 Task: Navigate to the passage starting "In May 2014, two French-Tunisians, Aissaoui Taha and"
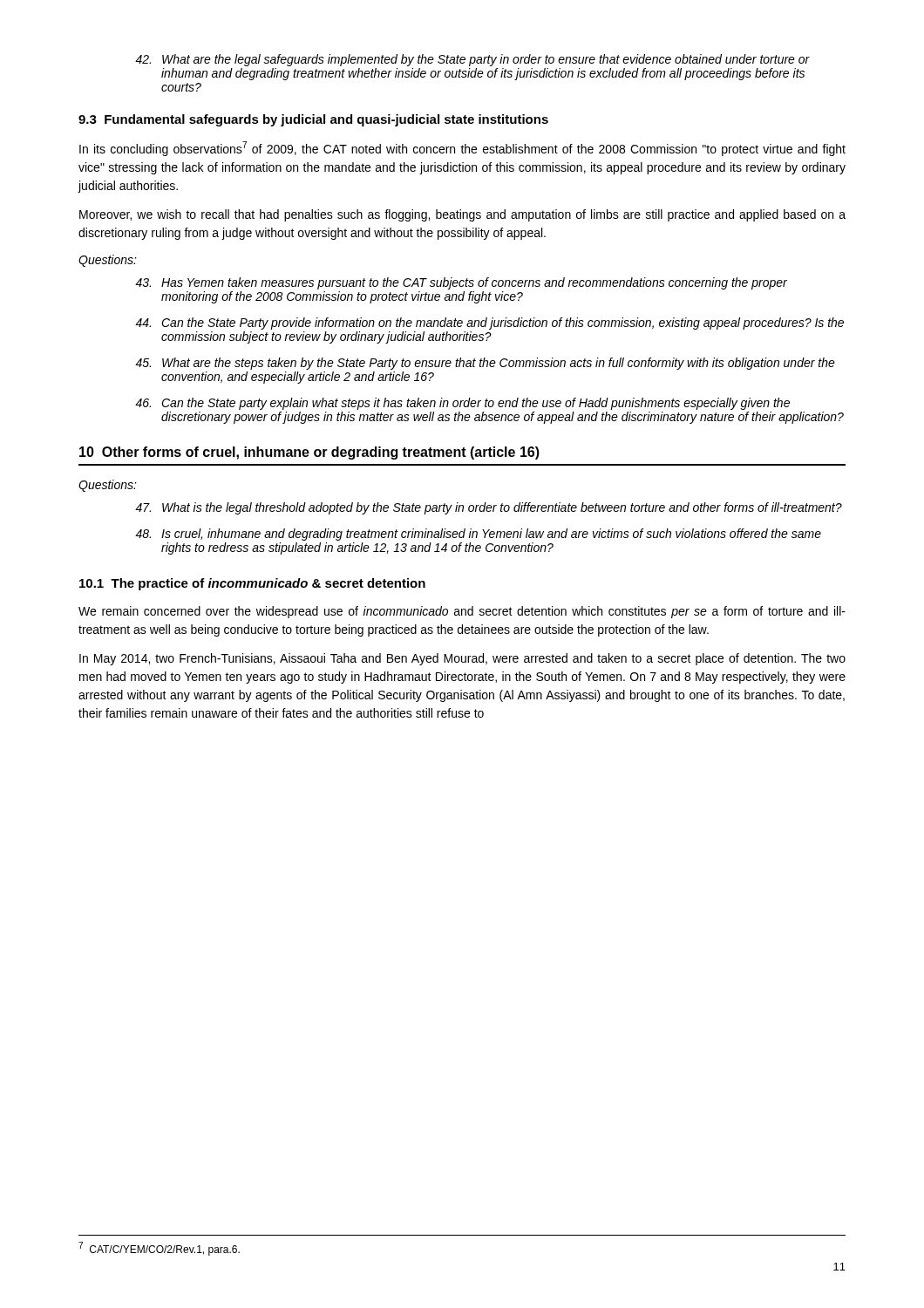462,686
